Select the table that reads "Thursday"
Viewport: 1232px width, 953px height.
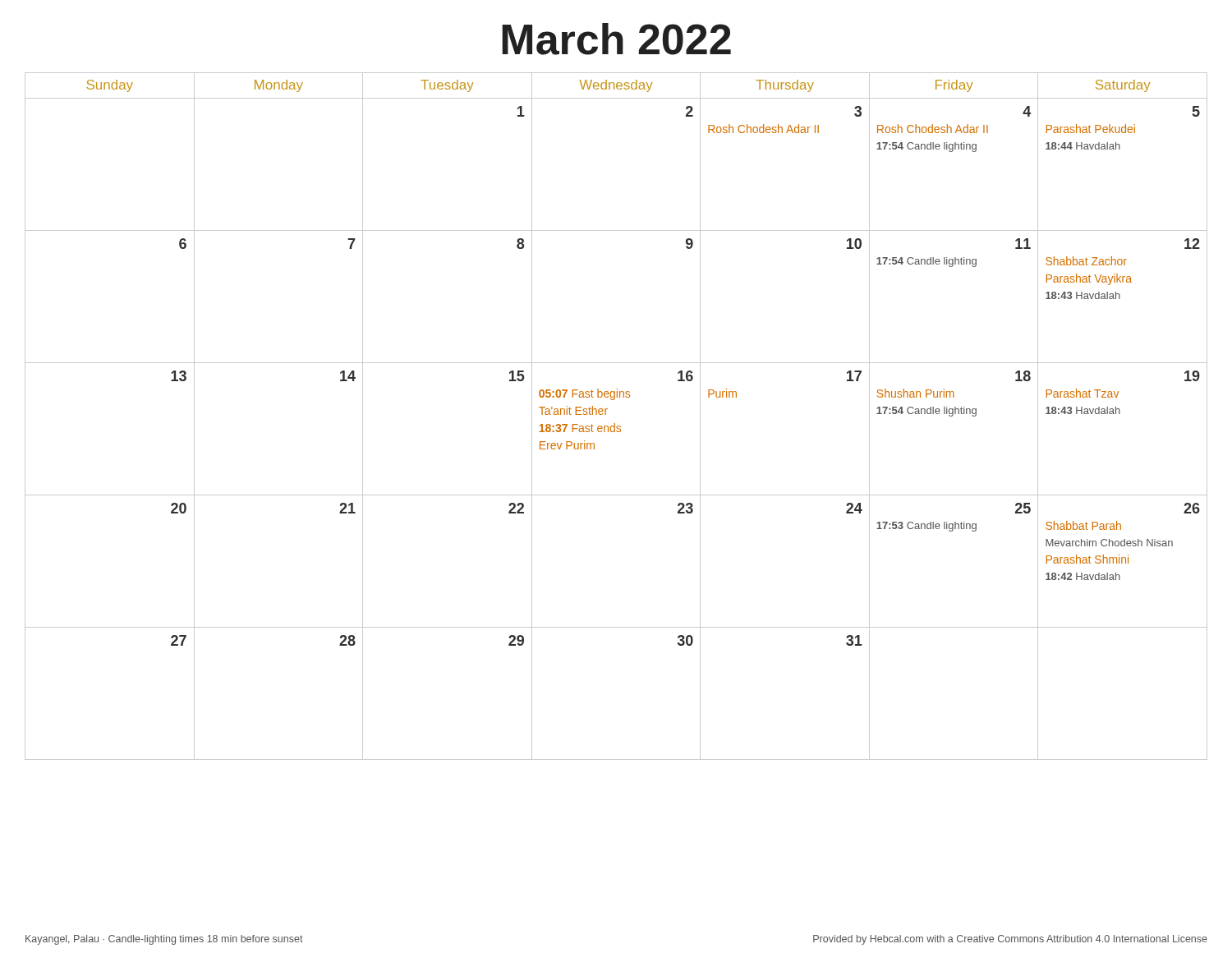tap(616, 416)
